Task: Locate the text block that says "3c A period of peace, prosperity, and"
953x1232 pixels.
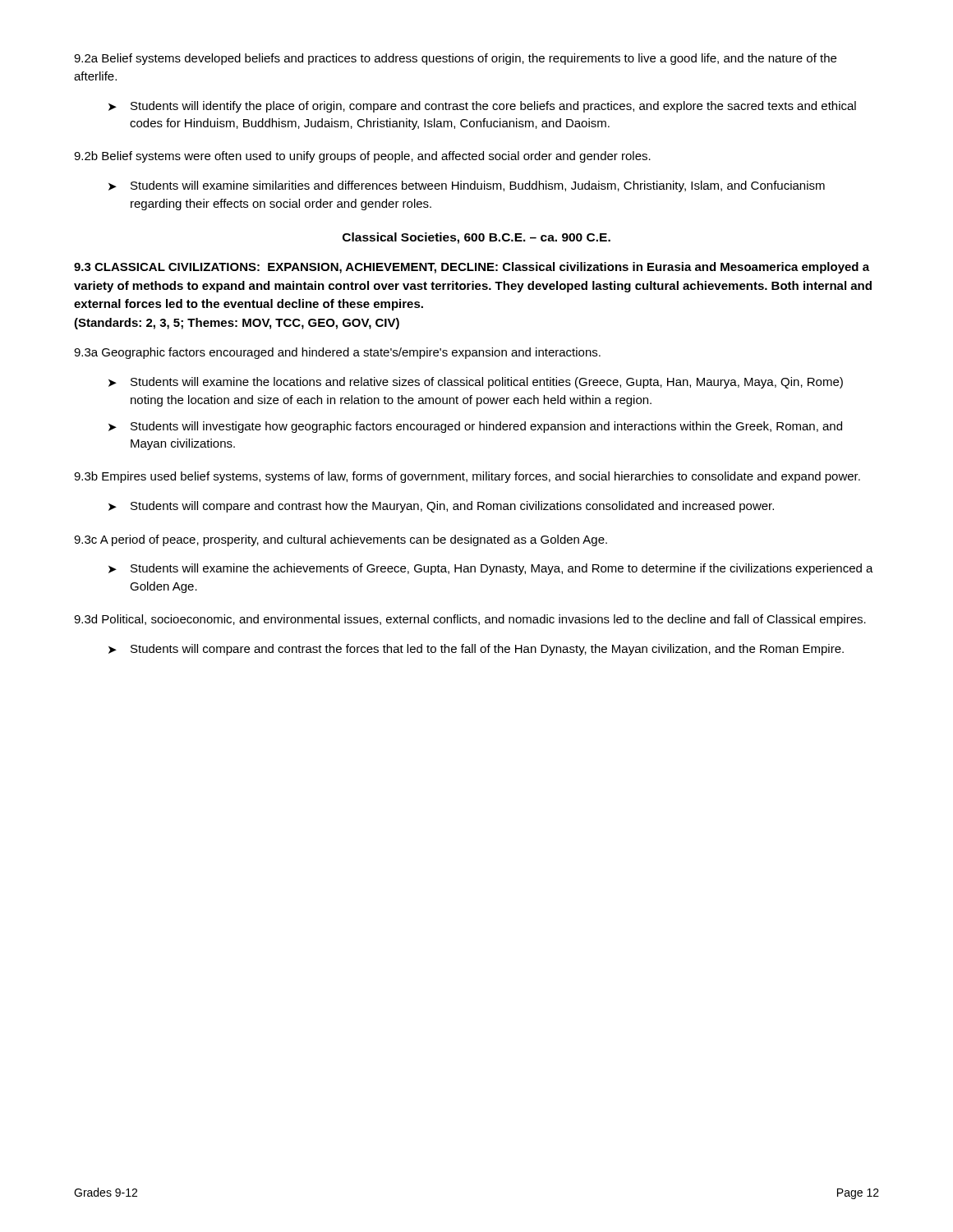Action: tap(341, 539)
